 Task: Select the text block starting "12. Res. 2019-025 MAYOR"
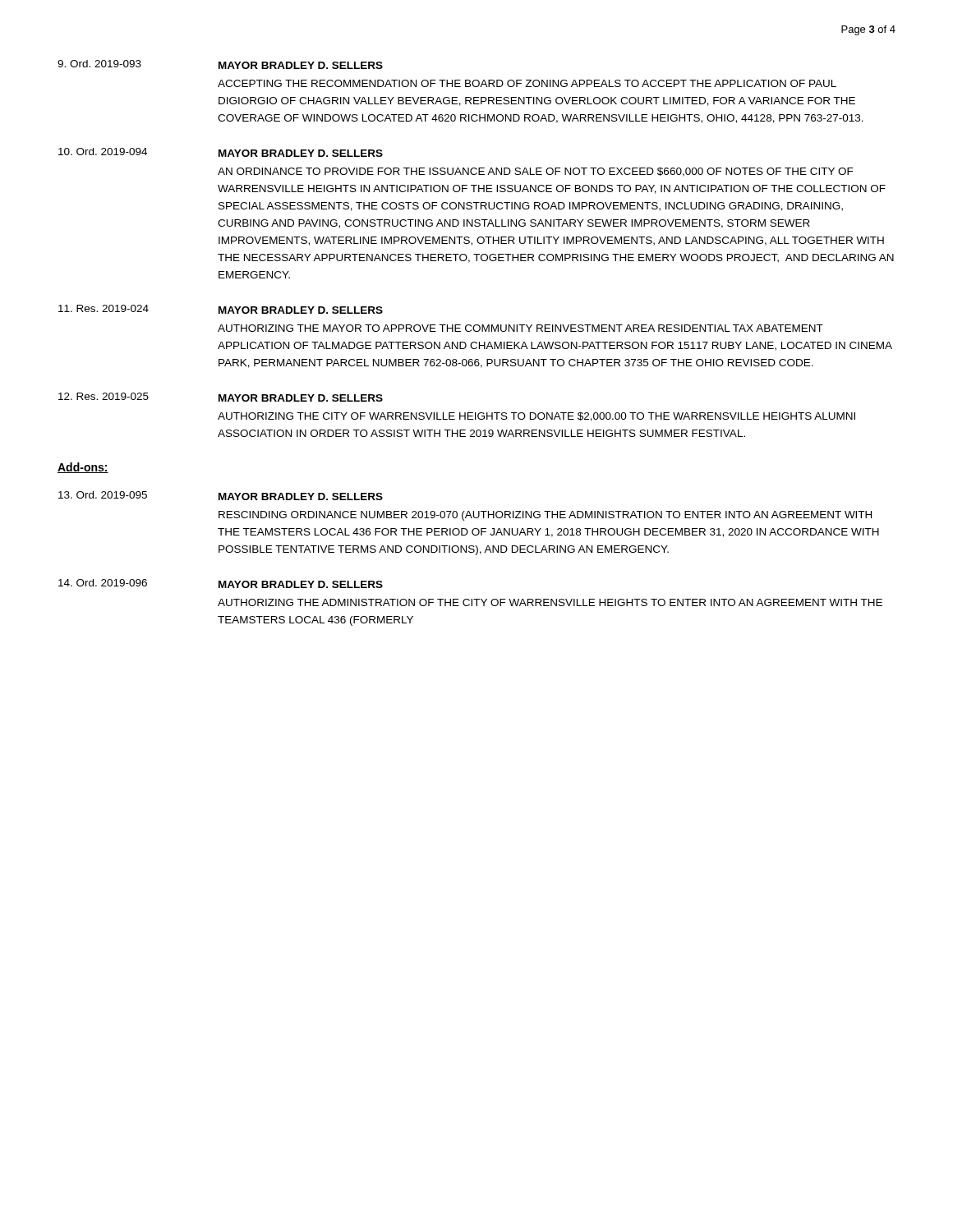coord(476,416)
